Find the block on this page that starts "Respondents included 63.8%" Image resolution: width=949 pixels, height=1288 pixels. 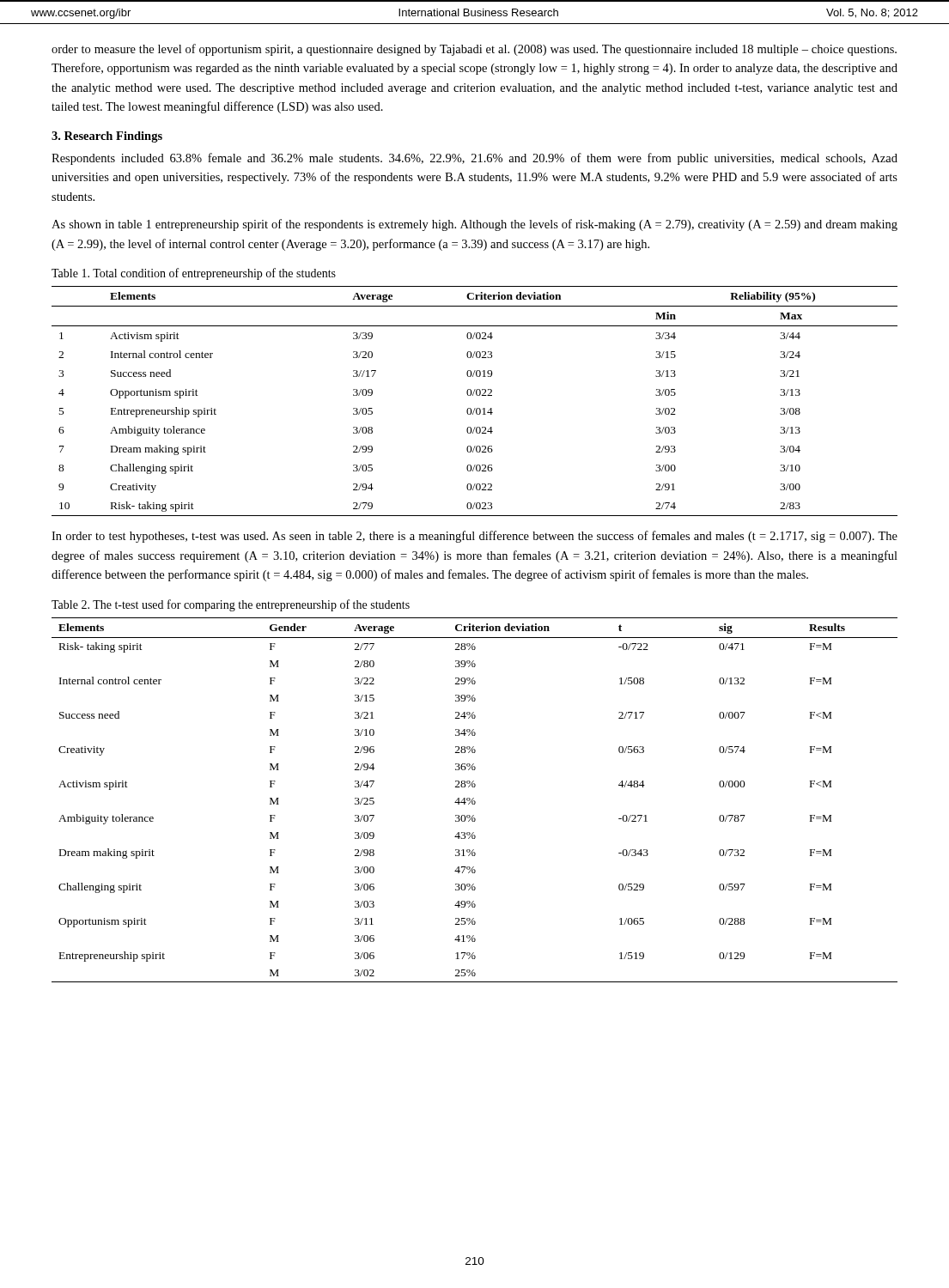pos(474,177)
